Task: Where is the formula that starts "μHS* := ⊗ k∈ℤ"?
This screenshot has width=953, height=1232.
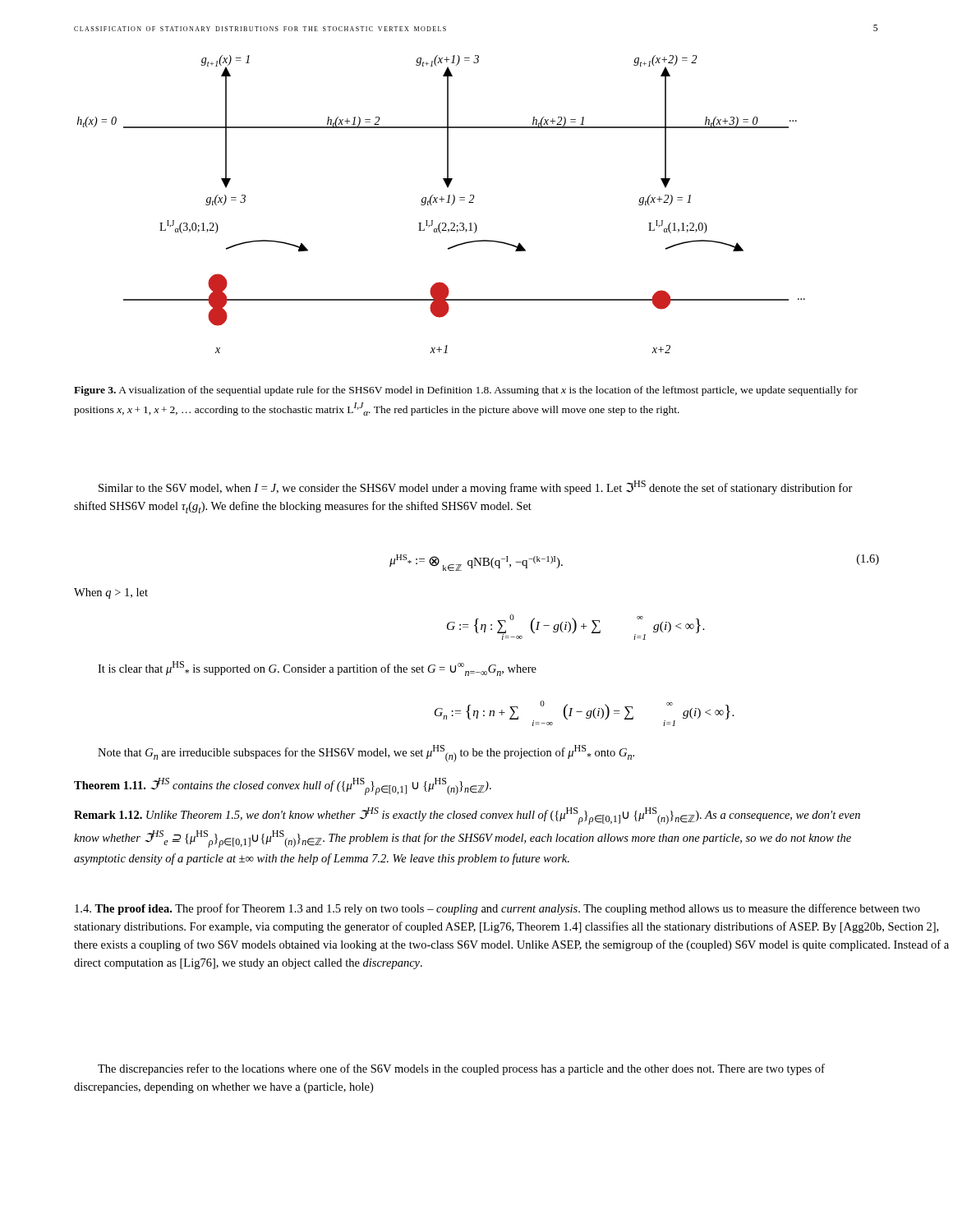Action: (x=555, y=559)
